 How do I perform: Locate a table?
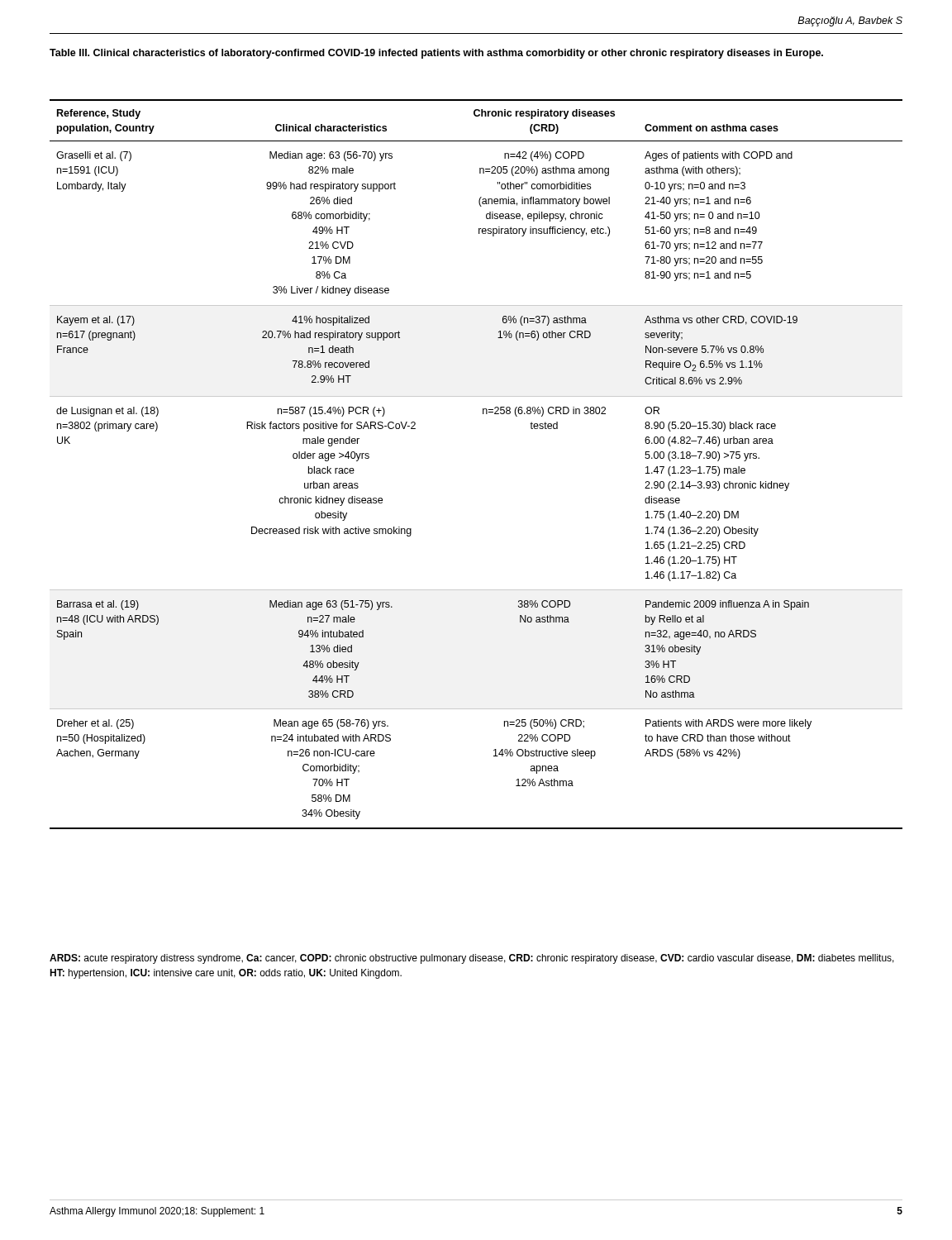pyautogui.click(x=476, y=464)
